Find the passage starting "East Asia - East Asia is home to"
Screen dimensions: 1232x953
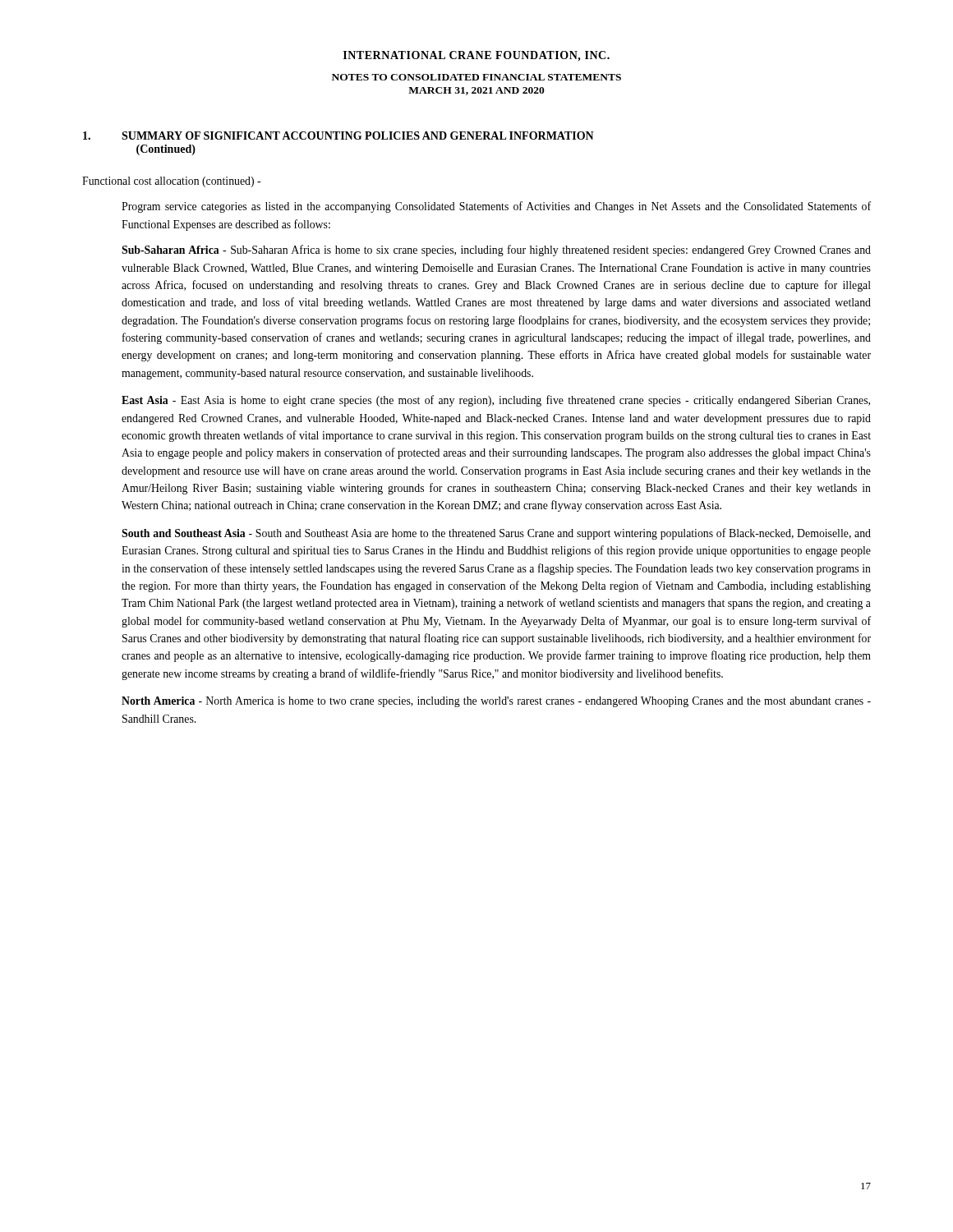(496, 453)
